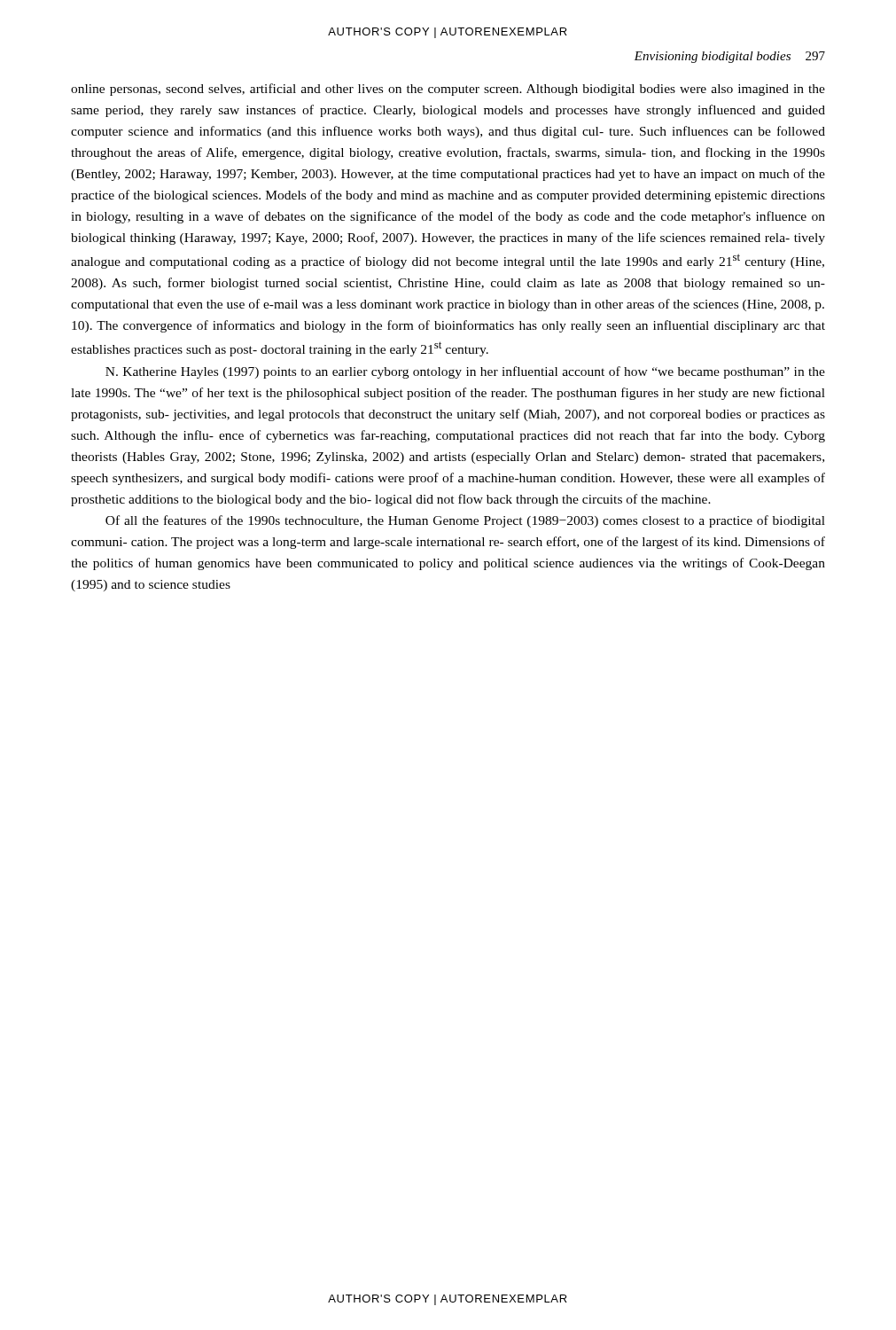
Task: Select the passage starting "Of all the features of the 1990s technoculture,"
Action: pyautogui.click(x=448, y=552)
